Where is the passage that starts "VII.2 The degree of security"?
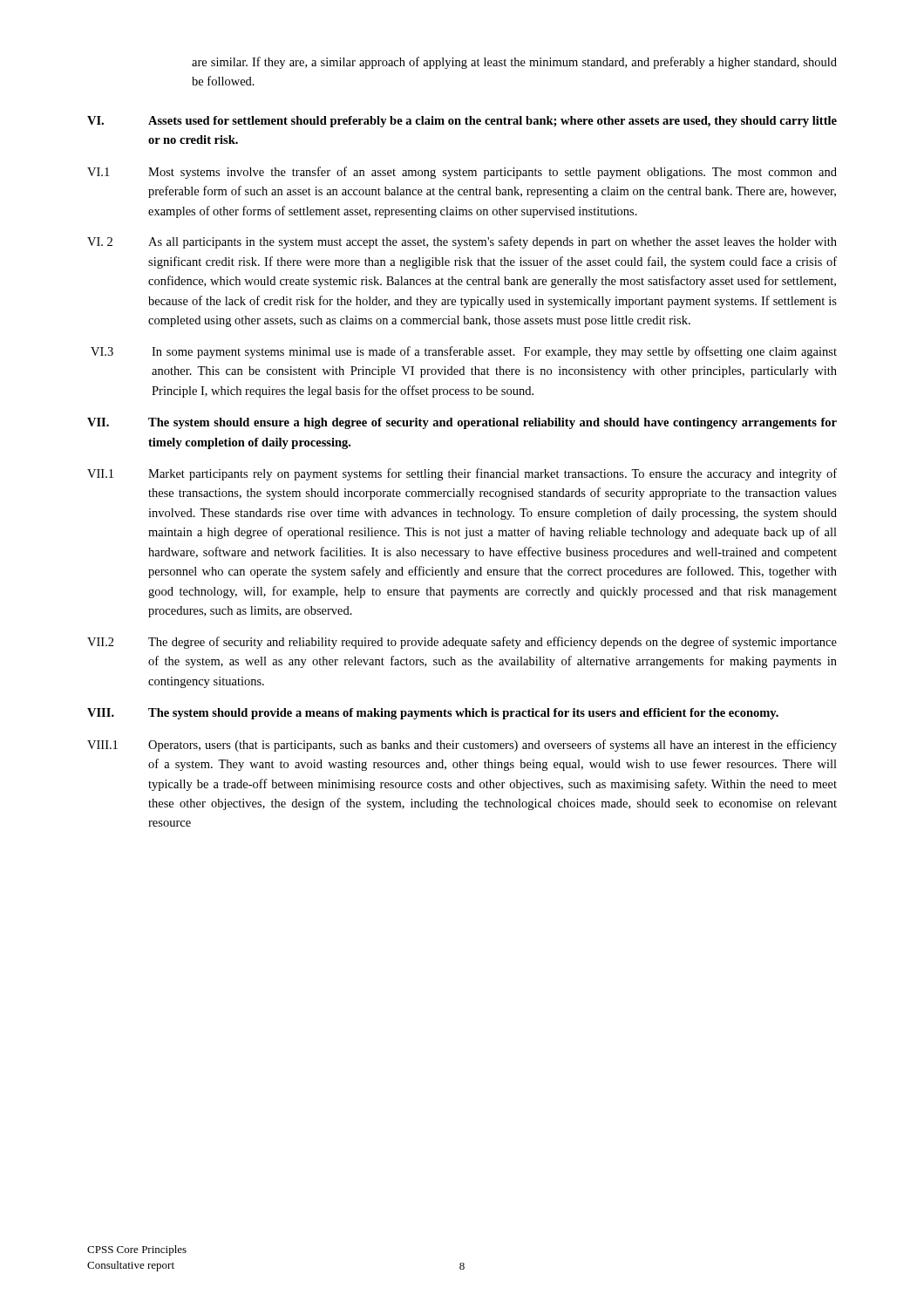This screenshot has width=924, height=1308. click(x=462, y=661)
